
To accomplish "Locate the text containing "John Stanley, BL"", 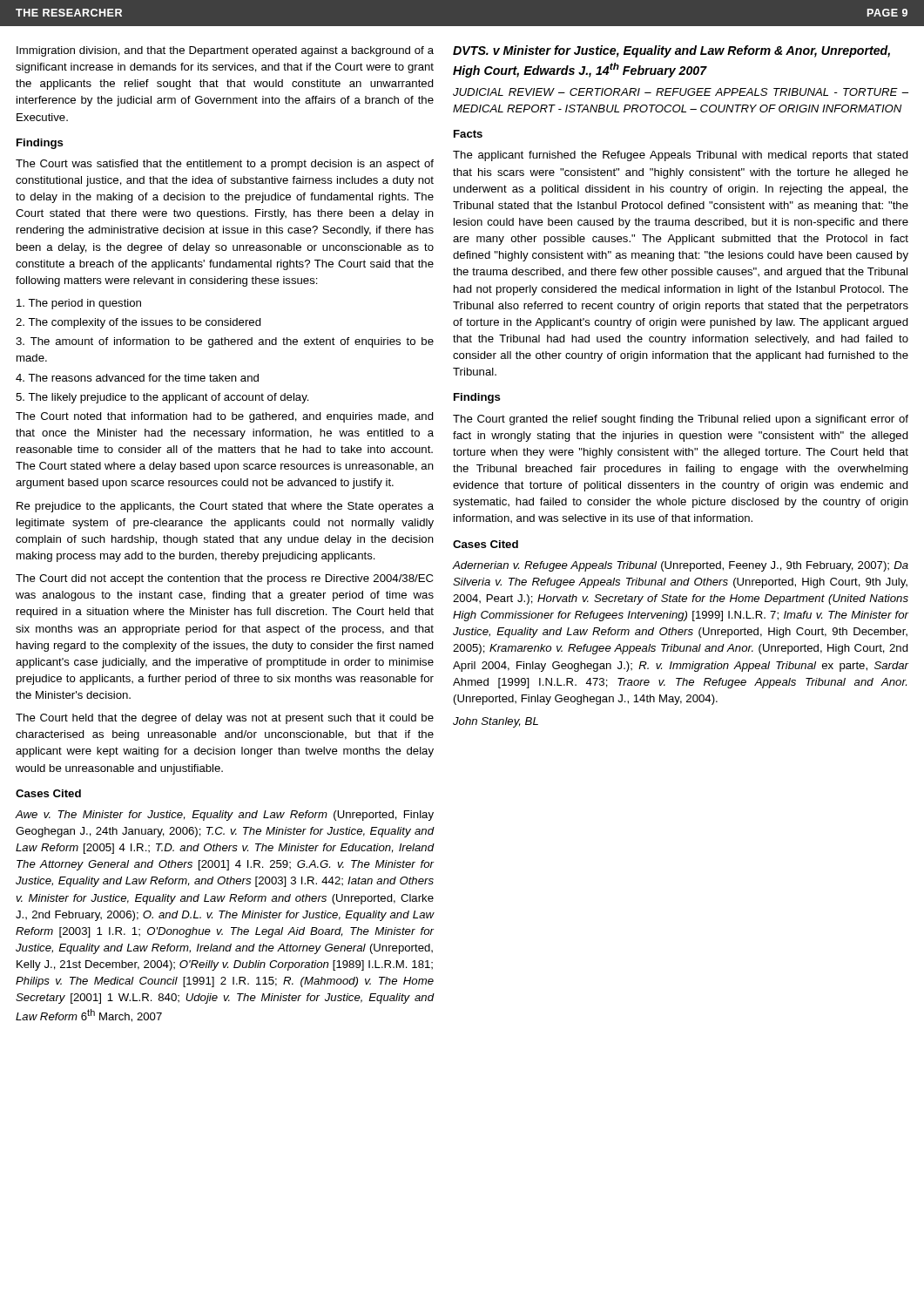I will pos(496,722).
